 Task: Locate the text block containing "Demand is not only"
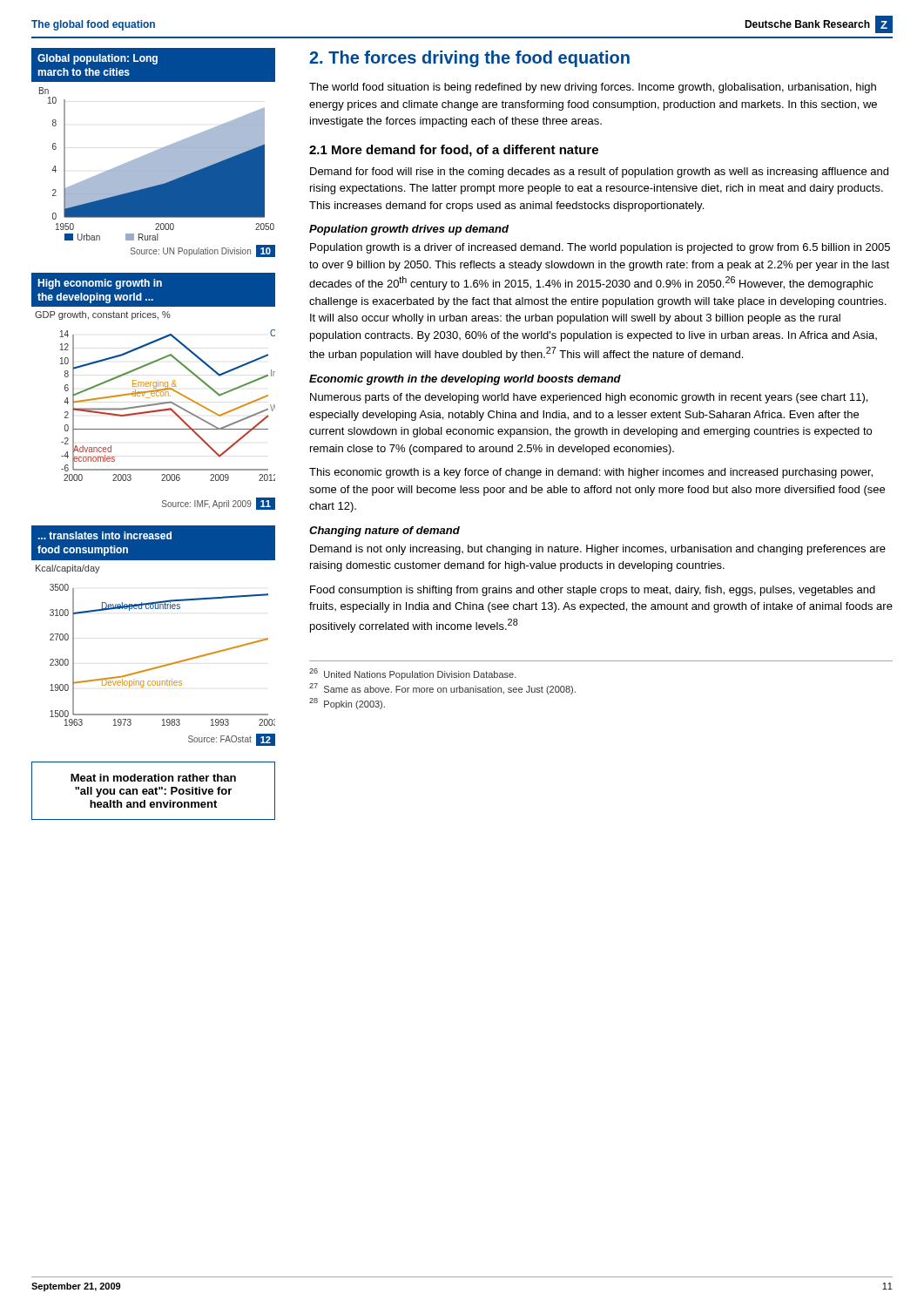[x=597, y=557]
